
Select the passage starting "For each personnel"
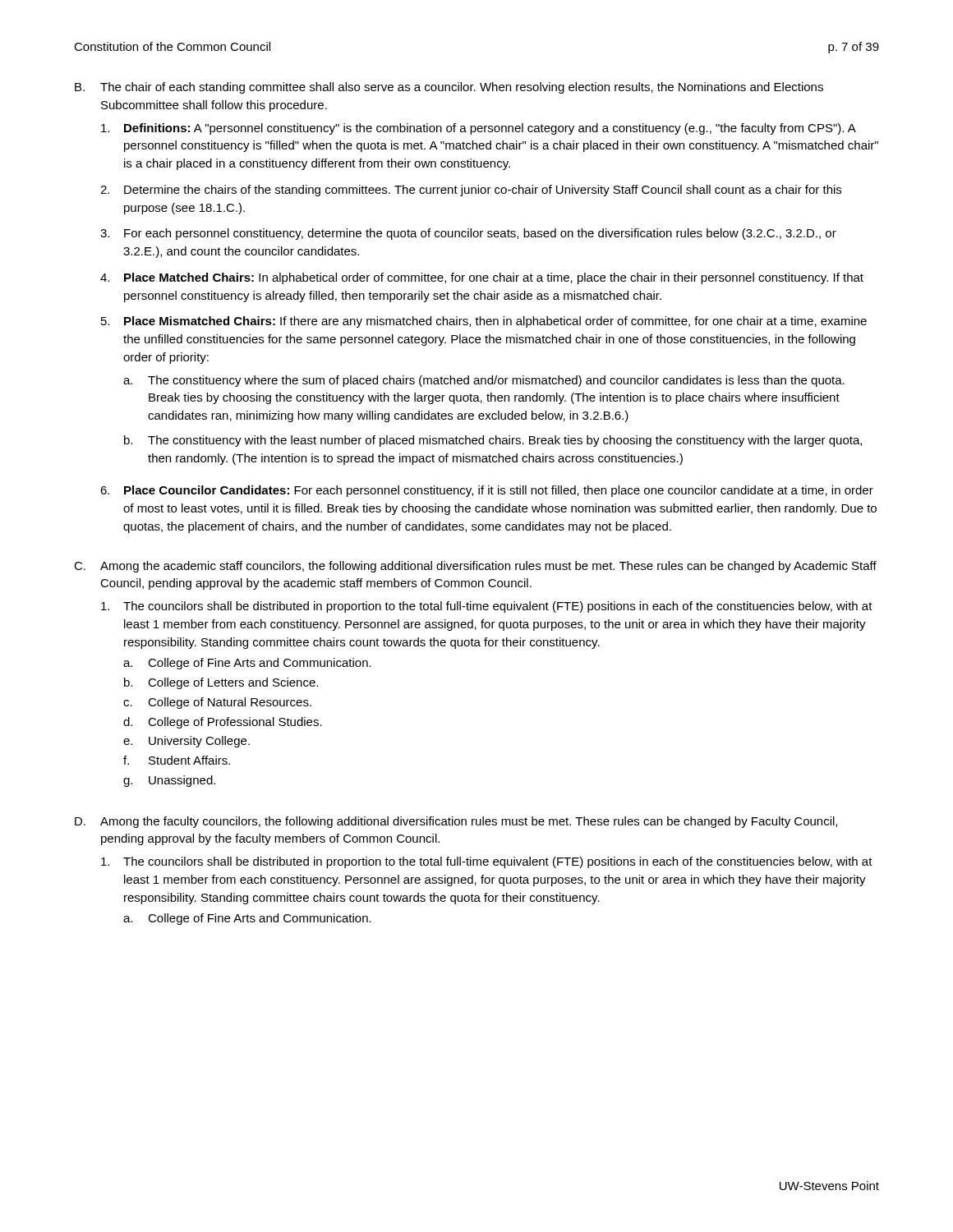[x=480, y=242]
